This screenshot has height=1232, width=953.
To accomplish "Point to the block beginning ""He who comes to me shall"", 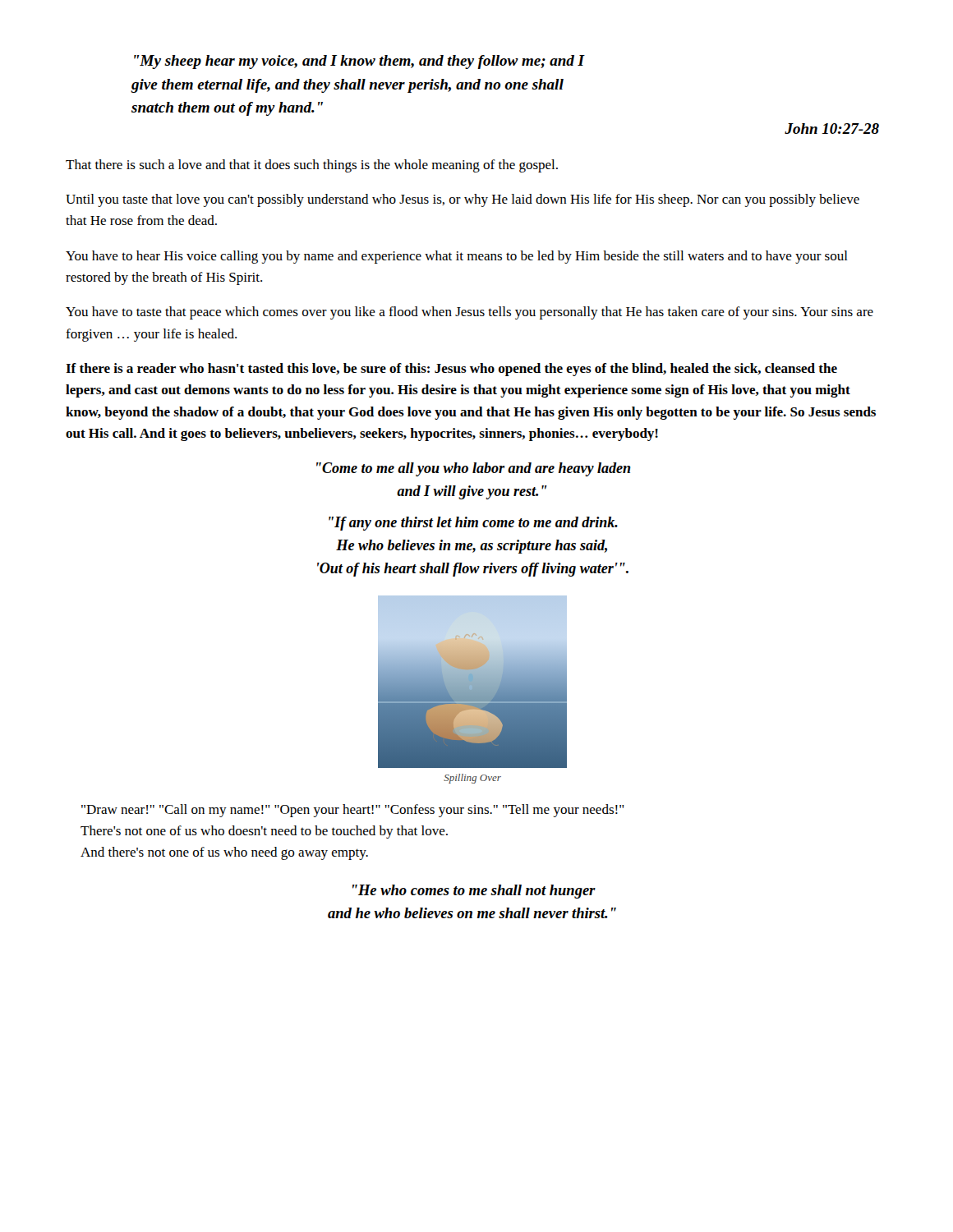I will 472,902.
